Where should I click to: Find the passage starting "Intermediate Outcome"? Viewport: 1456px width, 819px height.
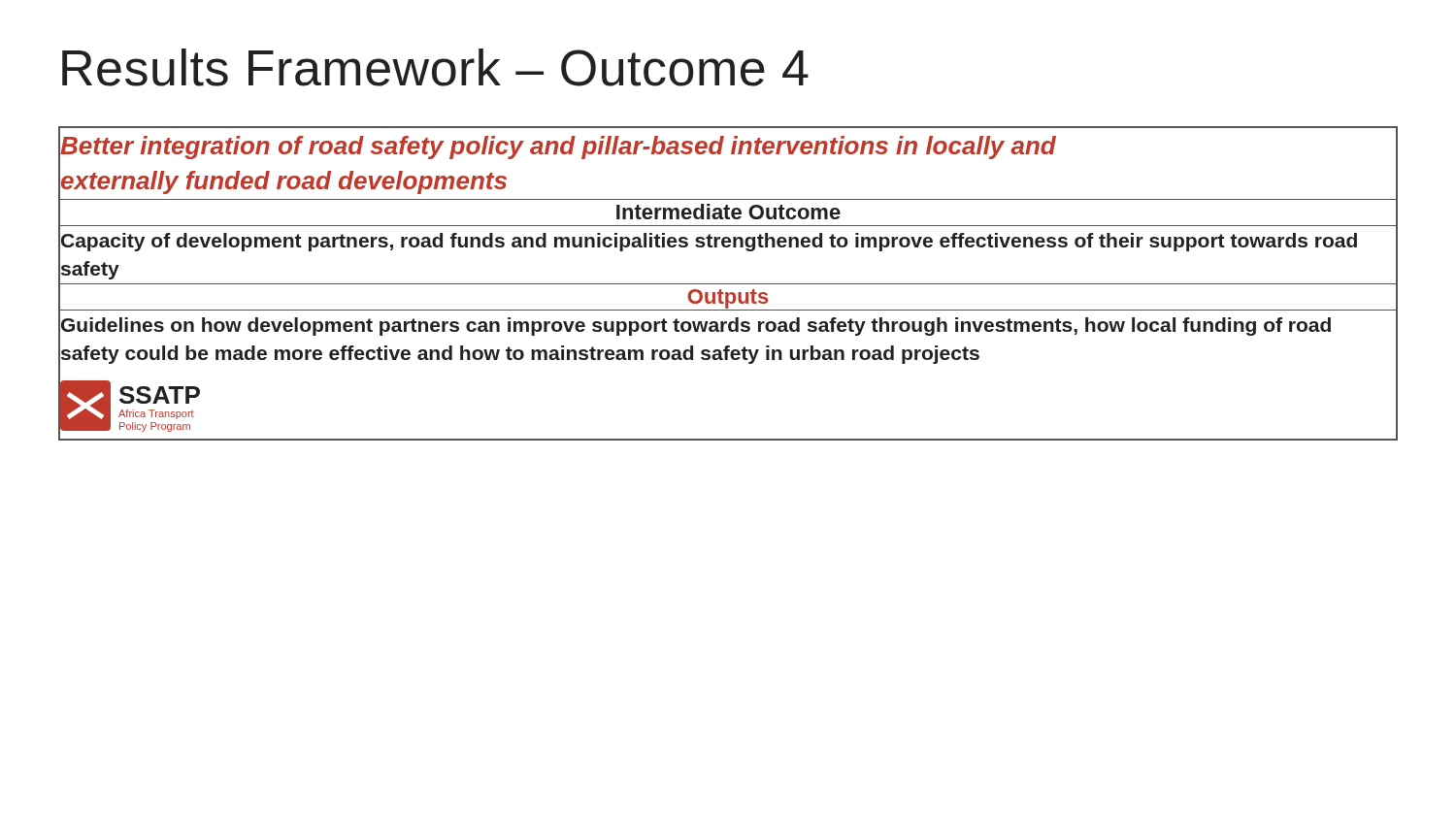pos(728,212)
